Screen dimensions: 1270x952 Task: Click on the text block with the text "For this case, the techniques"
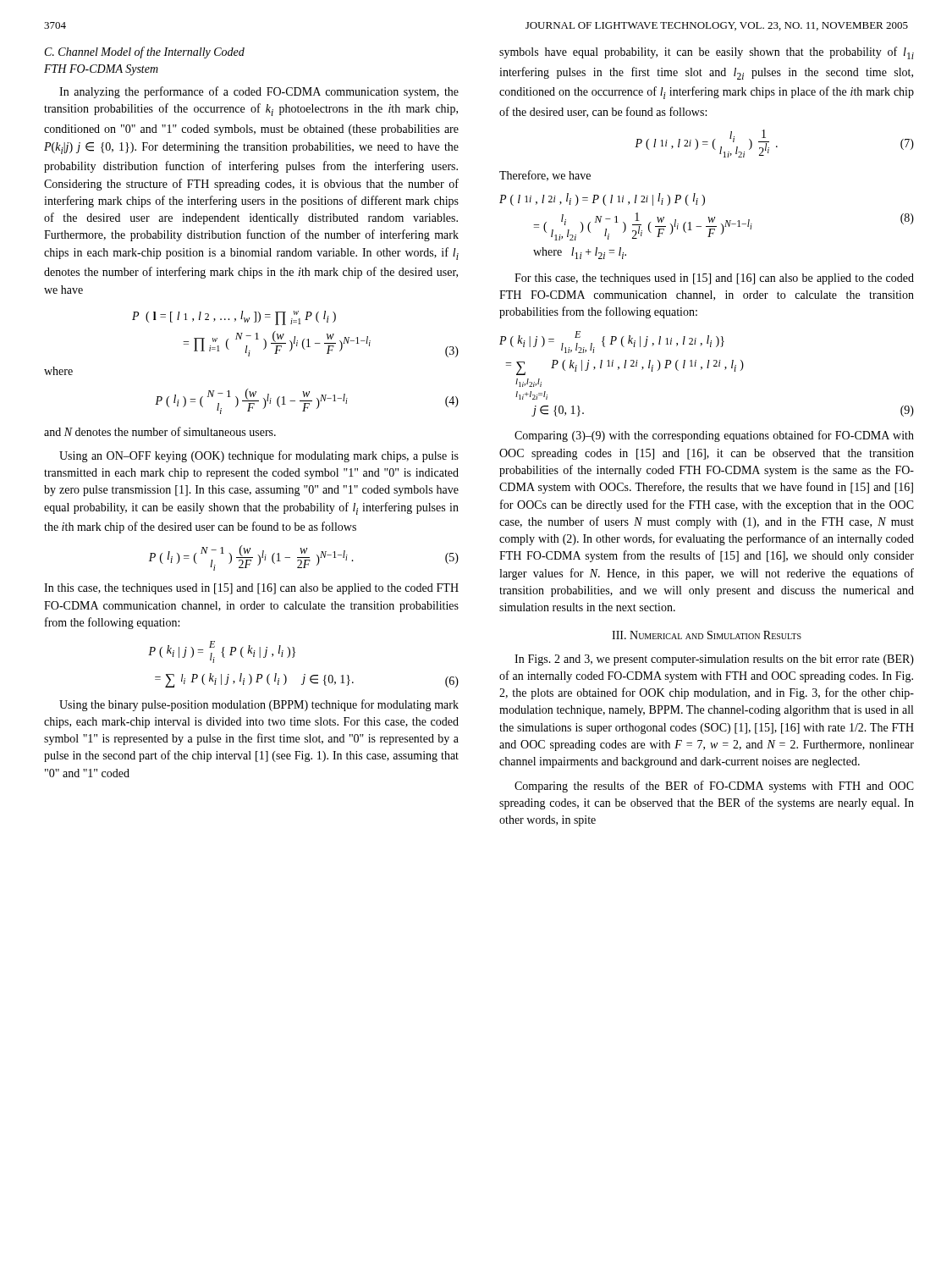(x=707, y=296)
